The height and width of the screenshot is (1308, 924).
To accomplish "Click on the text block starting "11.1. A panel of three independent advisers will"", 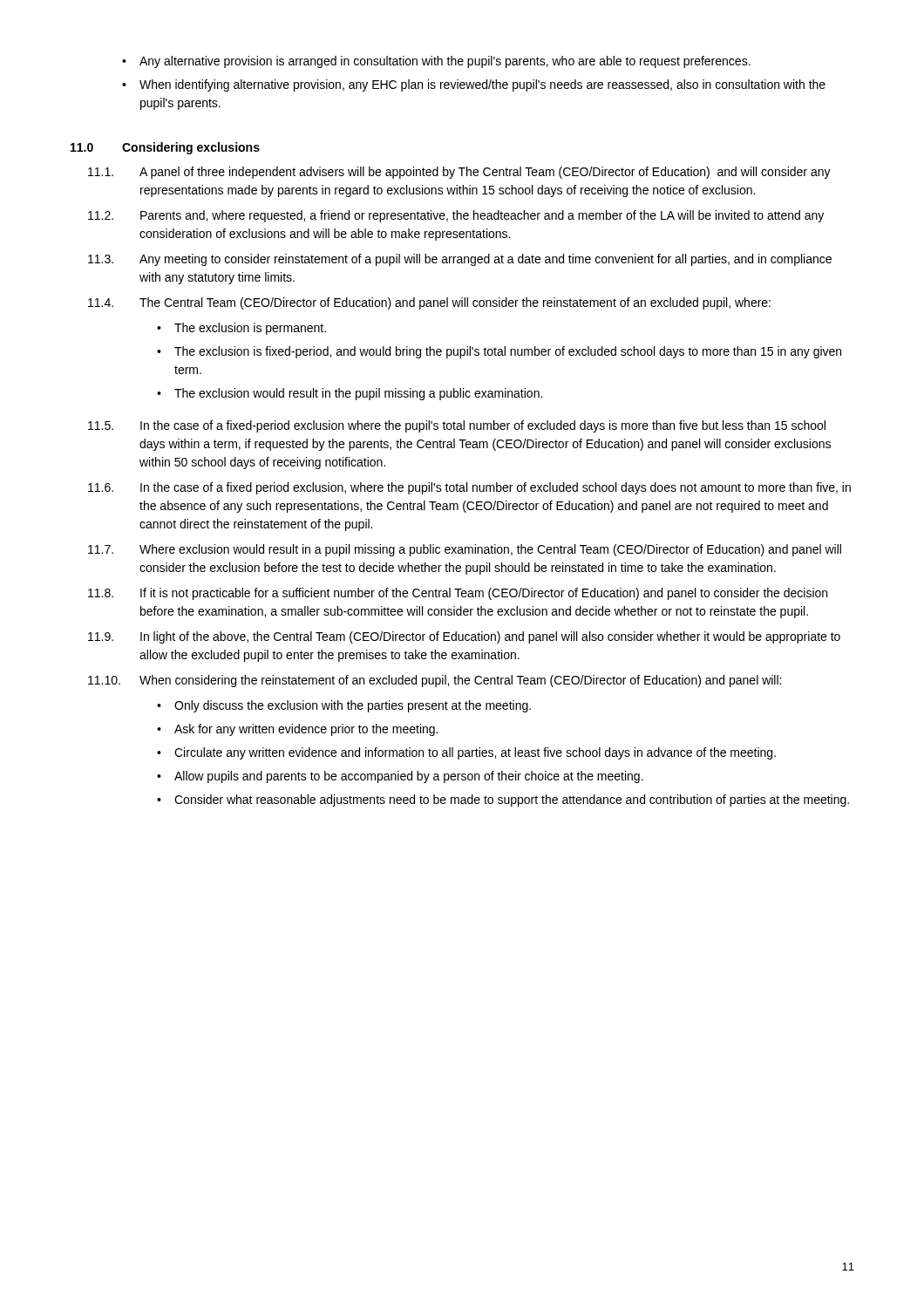I will (462, 181).
